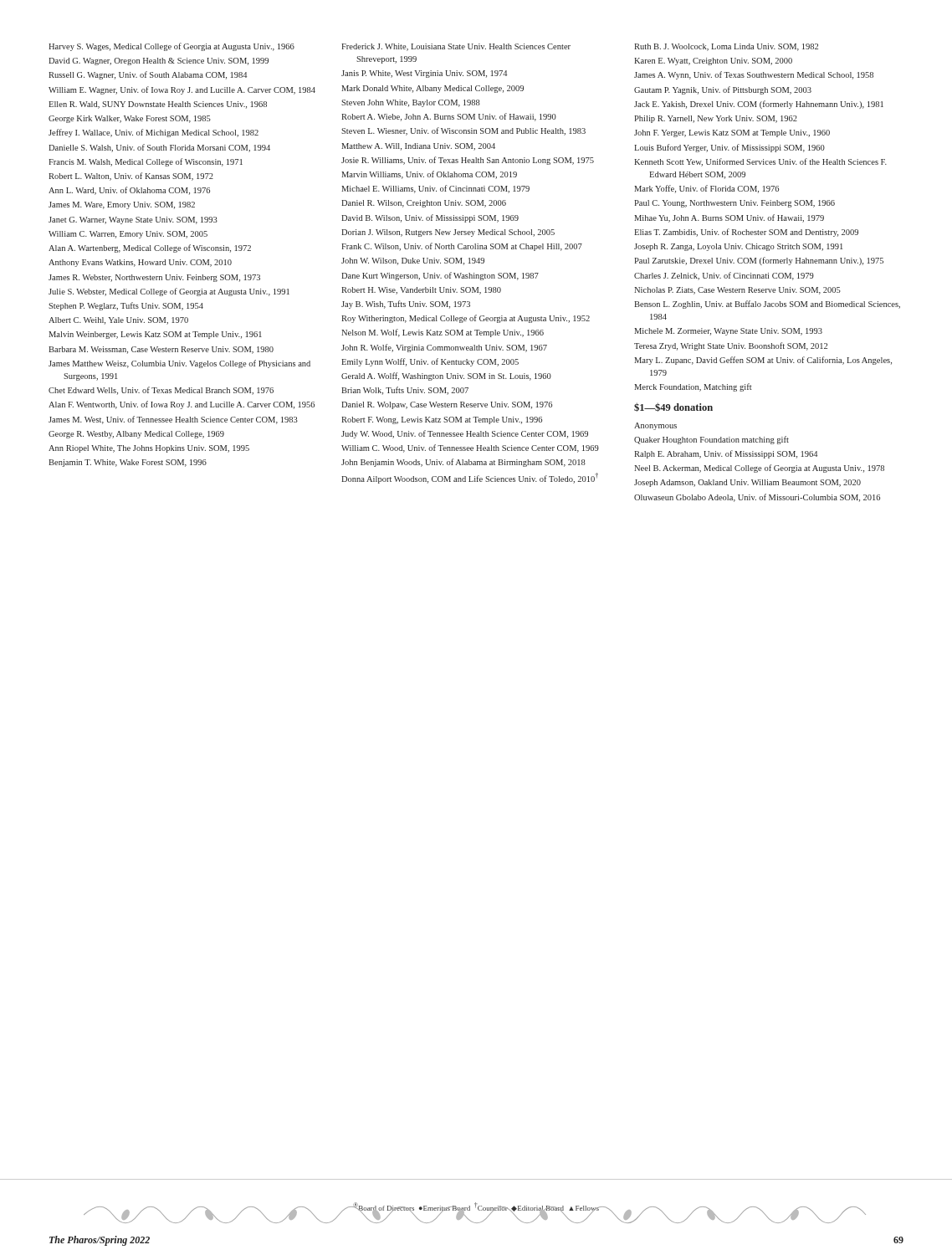952x1255 pixels.
Task: Locate the list item that reads "Robert F. Wong, Lewis Katz SOM"
Action: pyautogui.click(x=442, y=419)
